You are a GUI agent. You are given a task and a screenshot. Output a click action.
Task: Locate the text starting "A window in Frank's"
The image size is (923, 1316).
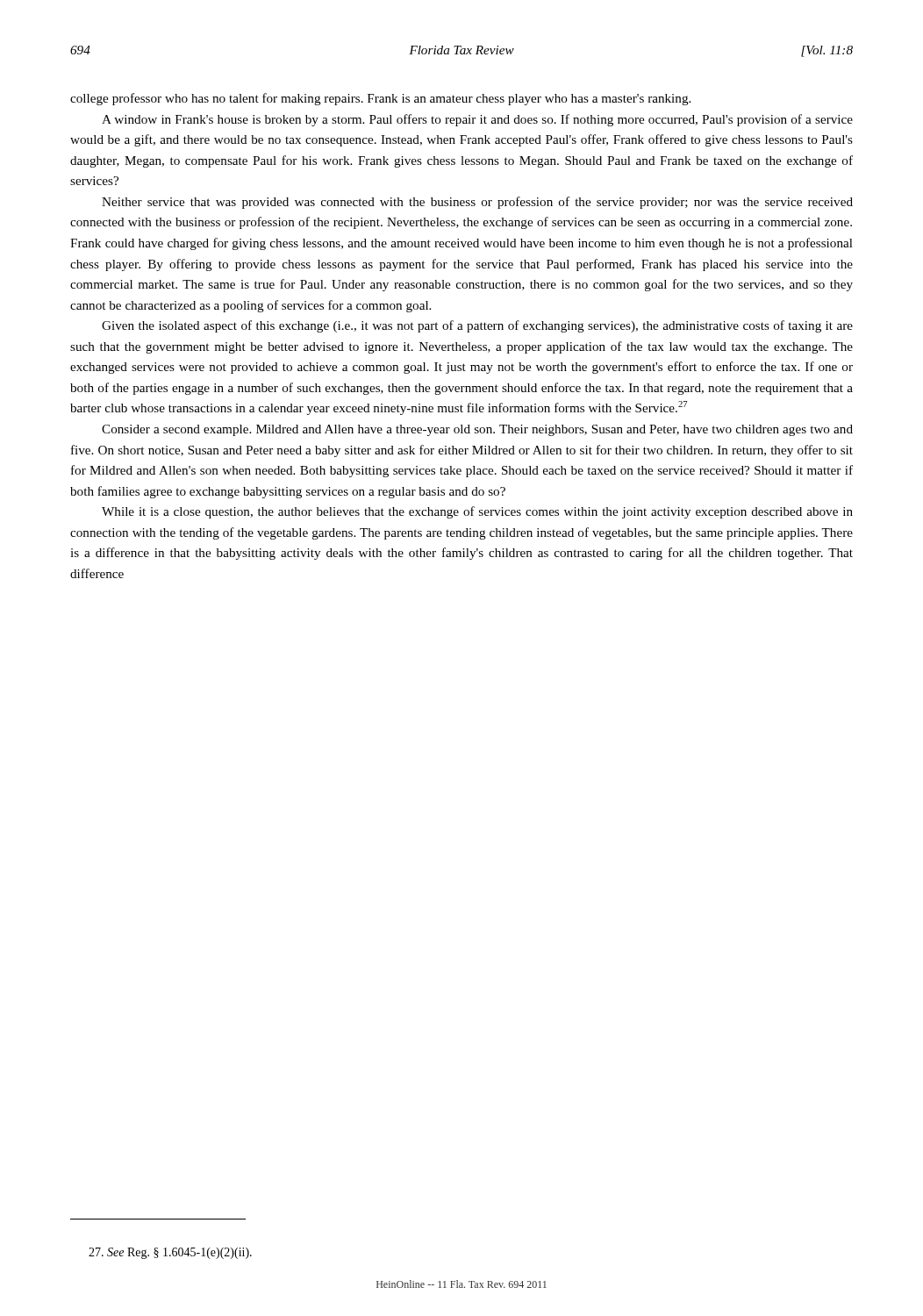(462, 150)
